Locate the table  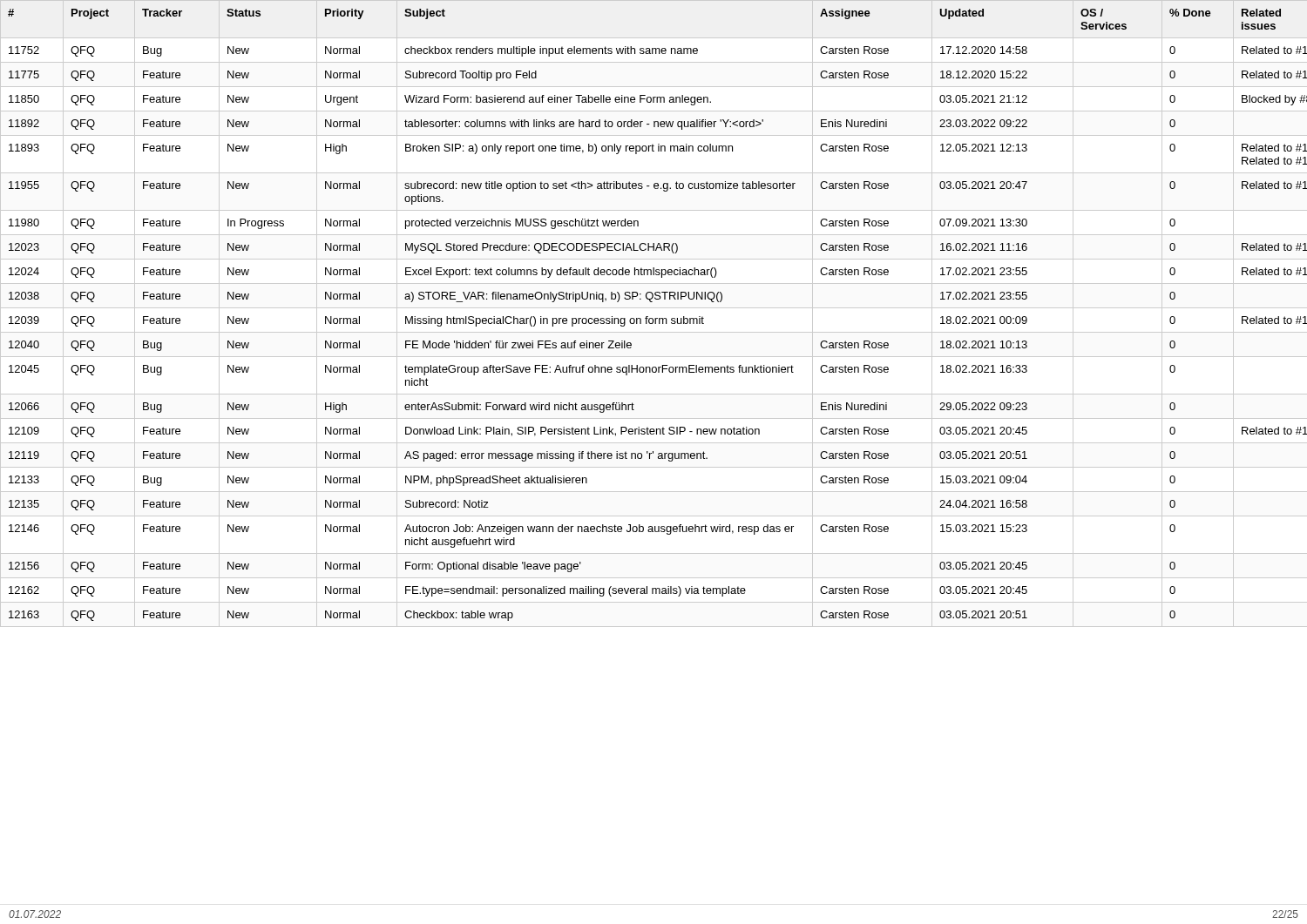[x=654, y=314]
